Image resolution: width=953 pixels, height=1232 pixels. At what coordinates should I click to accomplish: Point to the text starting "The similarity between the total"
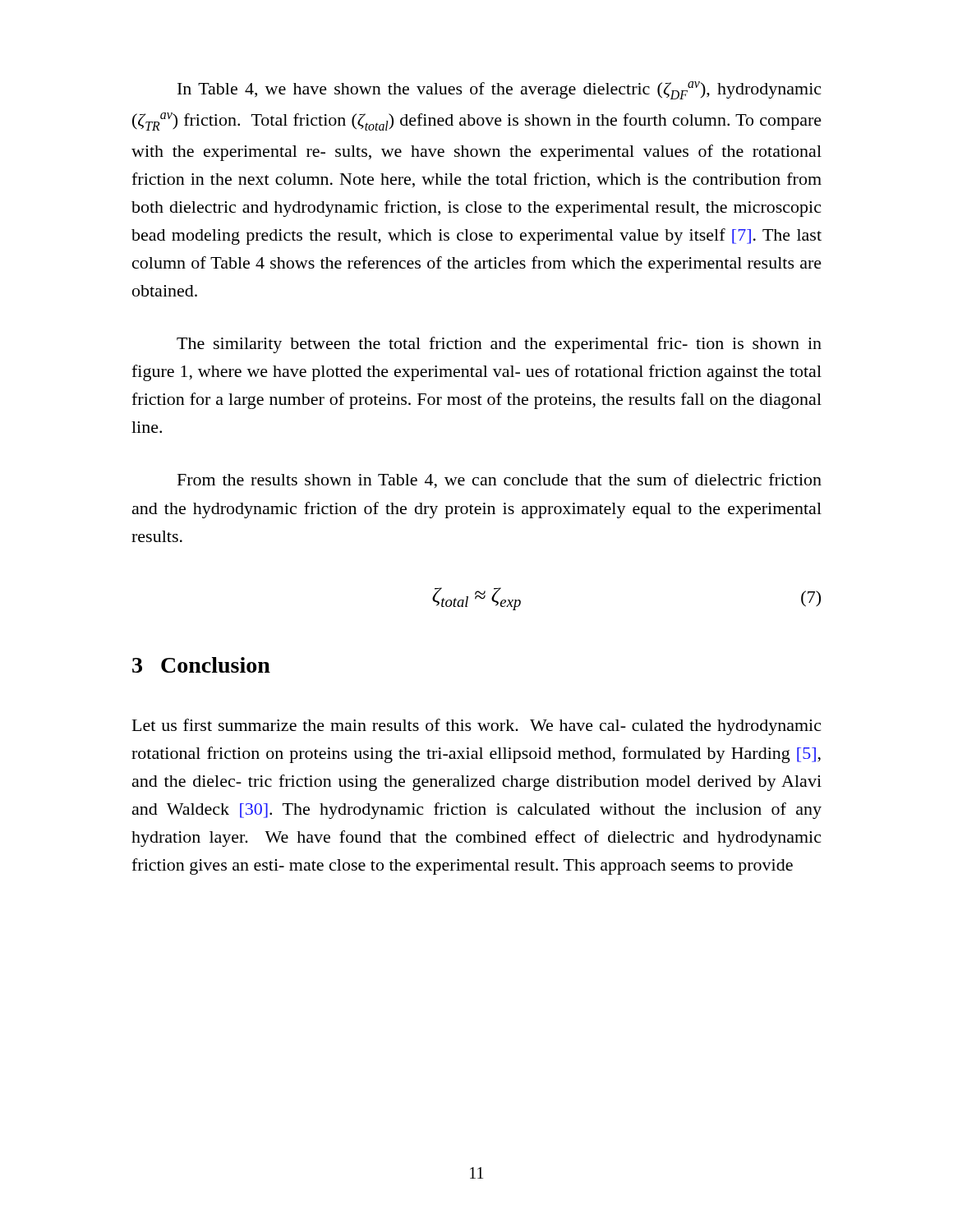pos(476,385)
